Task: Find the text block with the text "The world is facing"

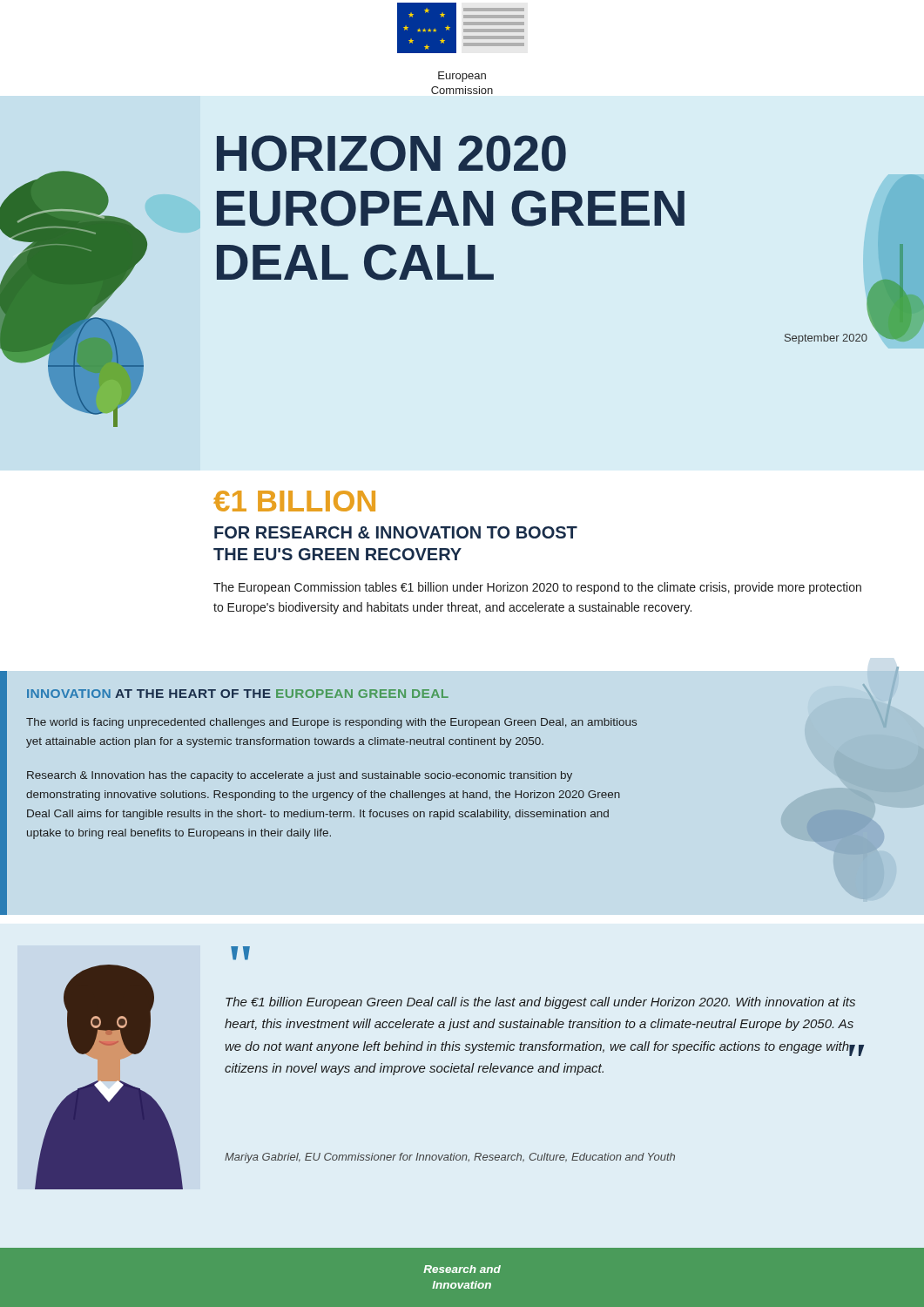Action: coord(332,732)
